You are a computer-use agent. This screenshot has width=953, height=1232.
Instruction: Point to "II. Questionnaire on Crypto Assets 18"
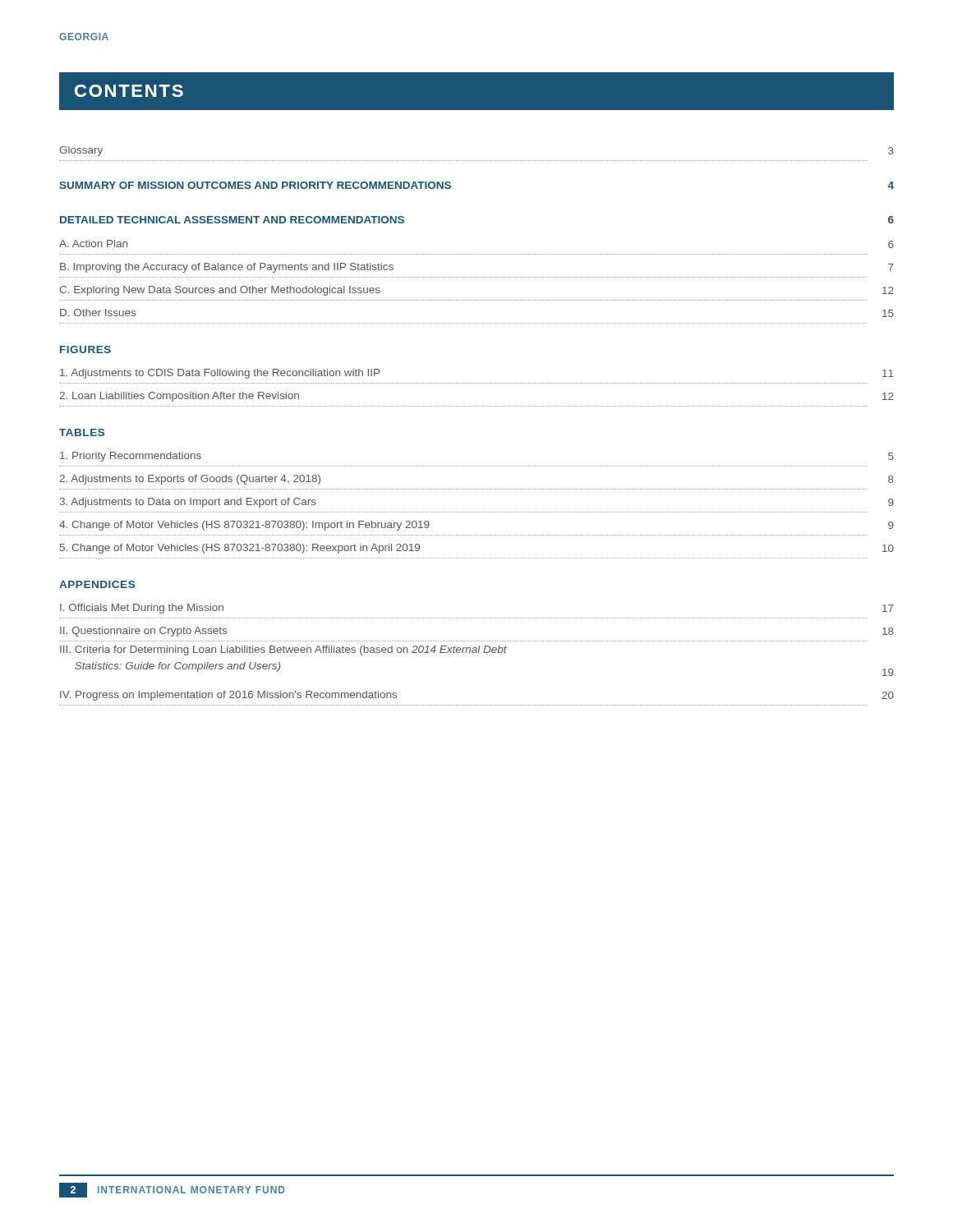point(476,632)
